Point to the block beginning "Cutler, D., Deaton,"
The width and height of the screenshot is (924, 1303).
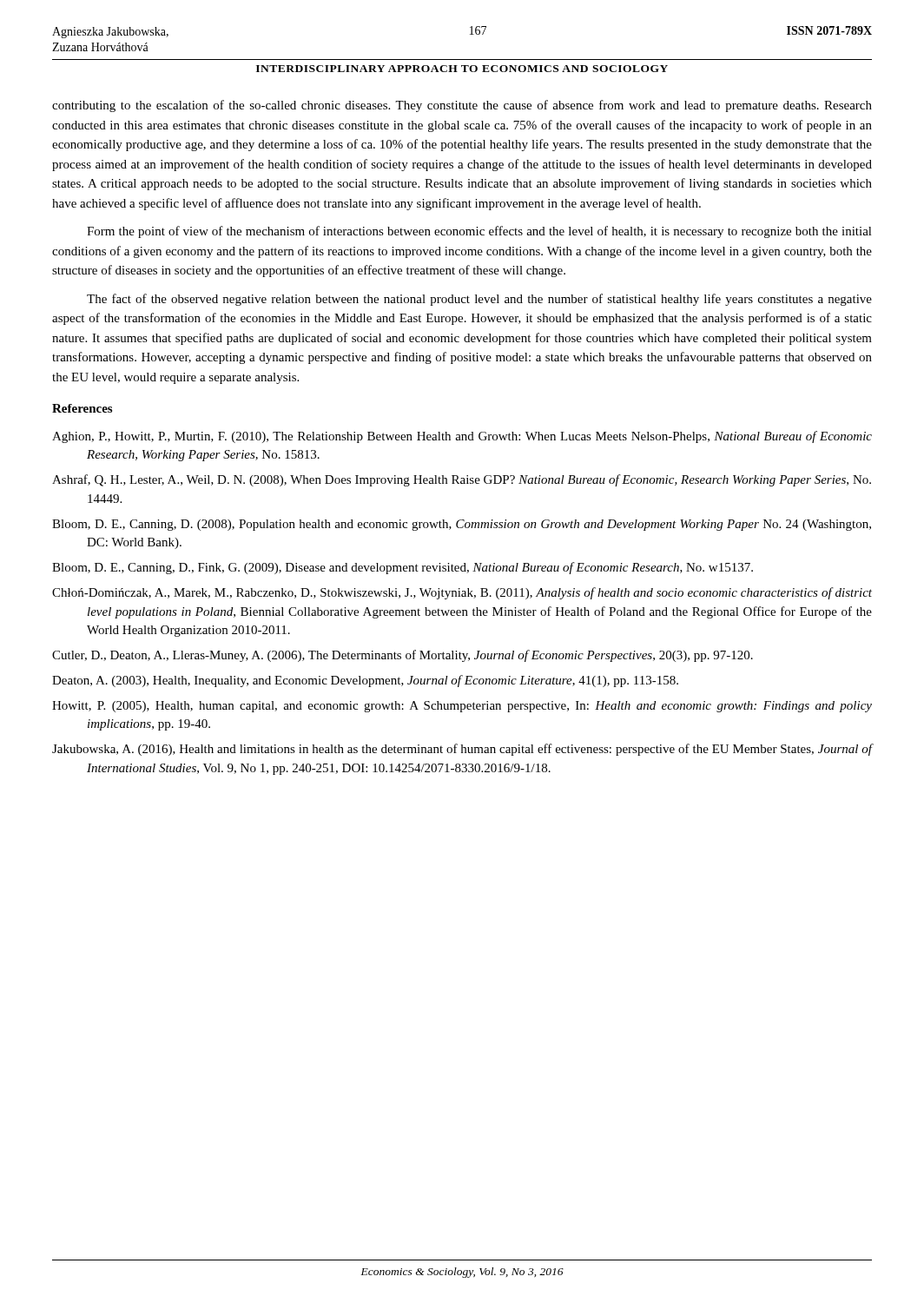(x=403, y=655)
